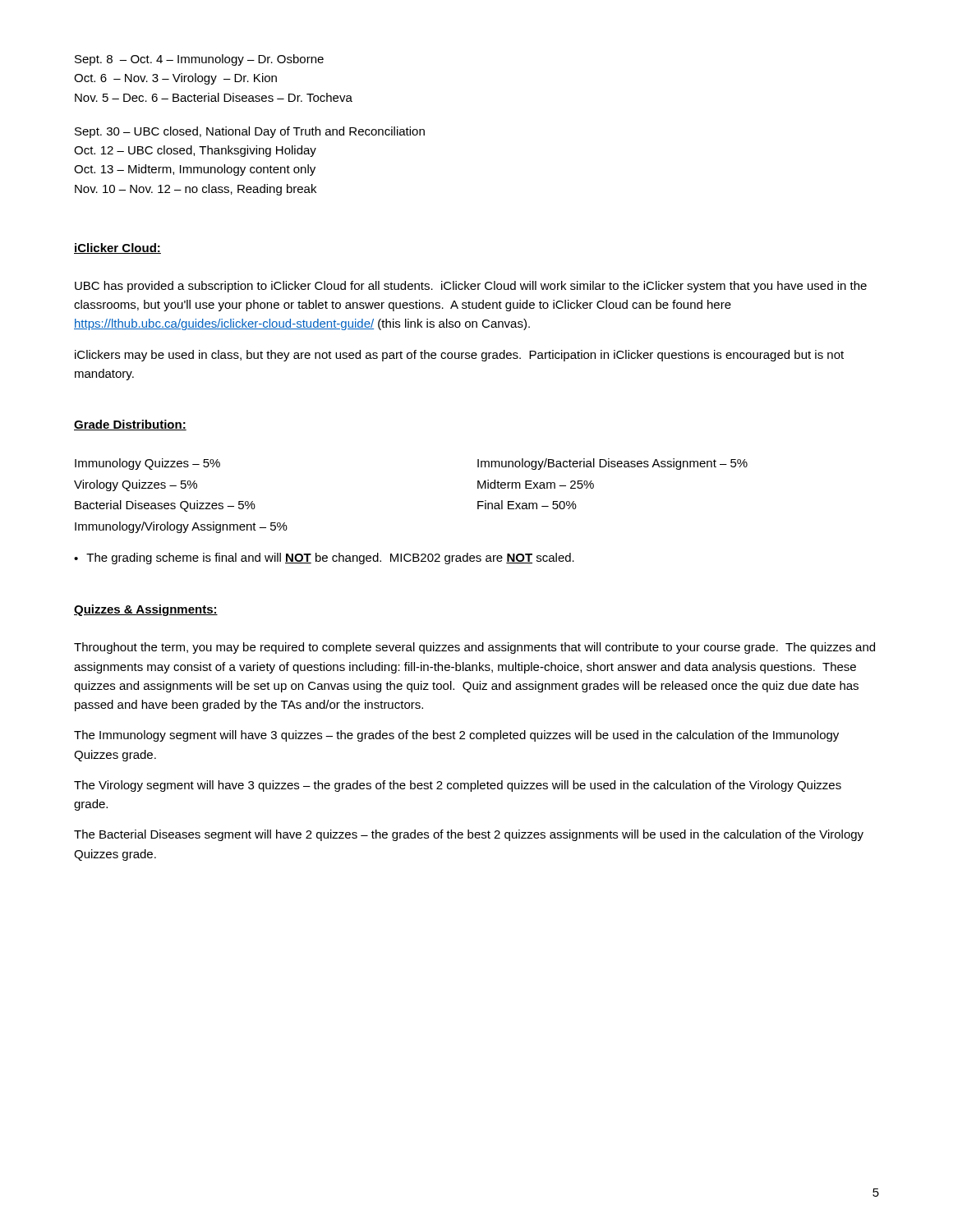This screenshot has height=1232, width=953.
Task: Select the region starting "iClicker Cloud:"
Action: click(x=117, y=247)
